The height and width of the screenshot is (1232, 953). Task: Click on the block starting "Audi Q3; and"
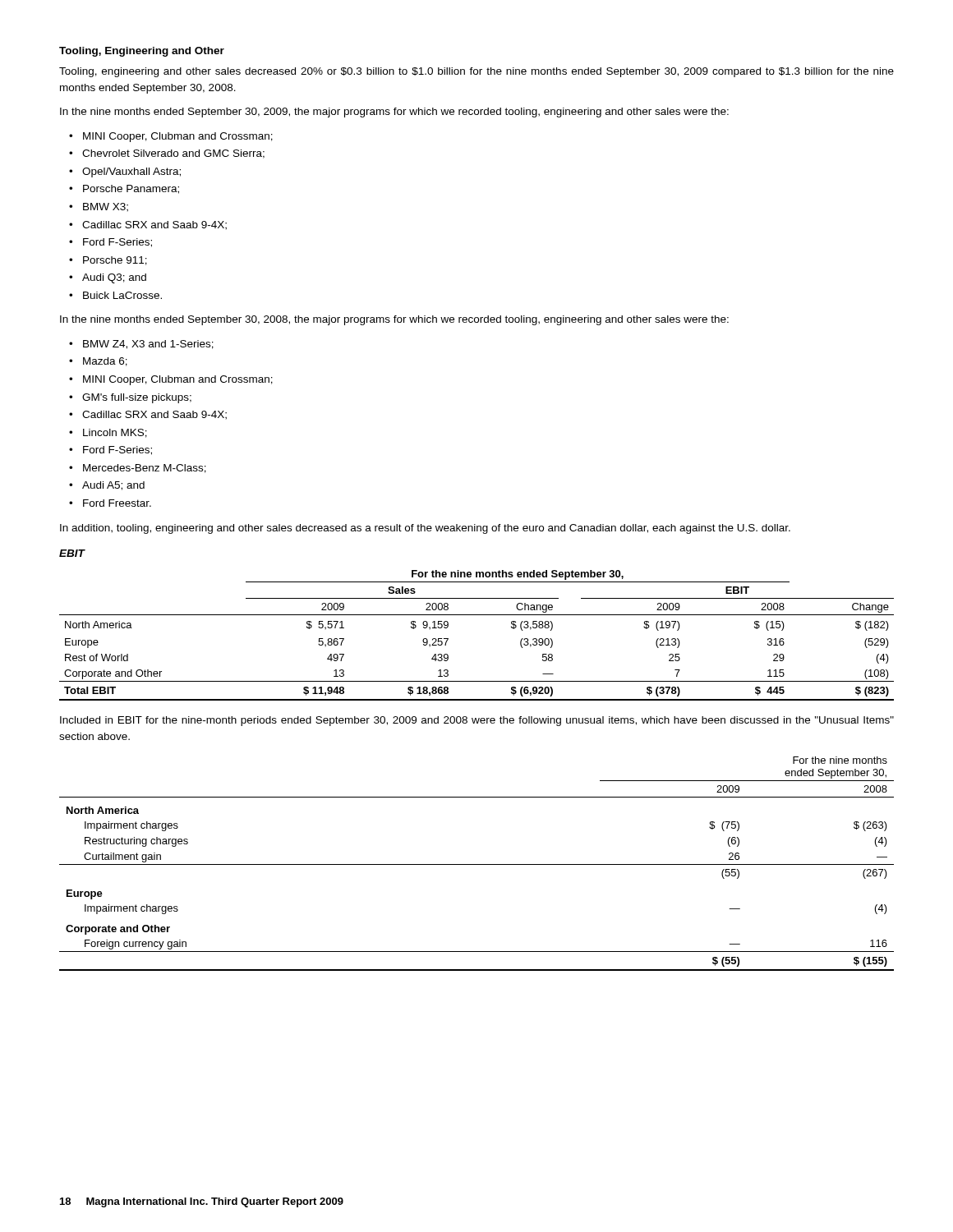[x=115, y=277]
